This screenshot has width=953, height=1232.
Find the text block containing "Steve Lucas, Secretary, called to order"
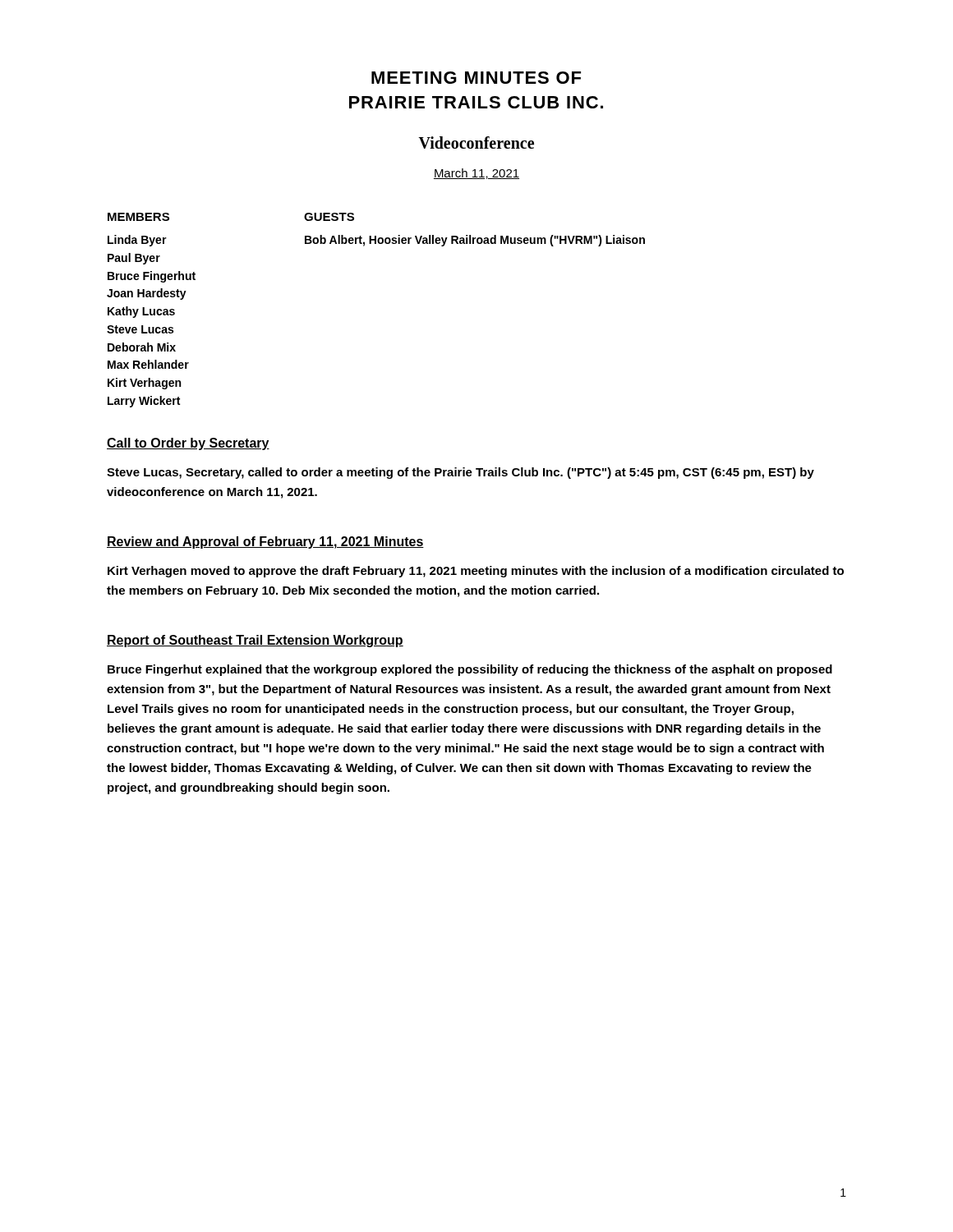coord(460,482)
